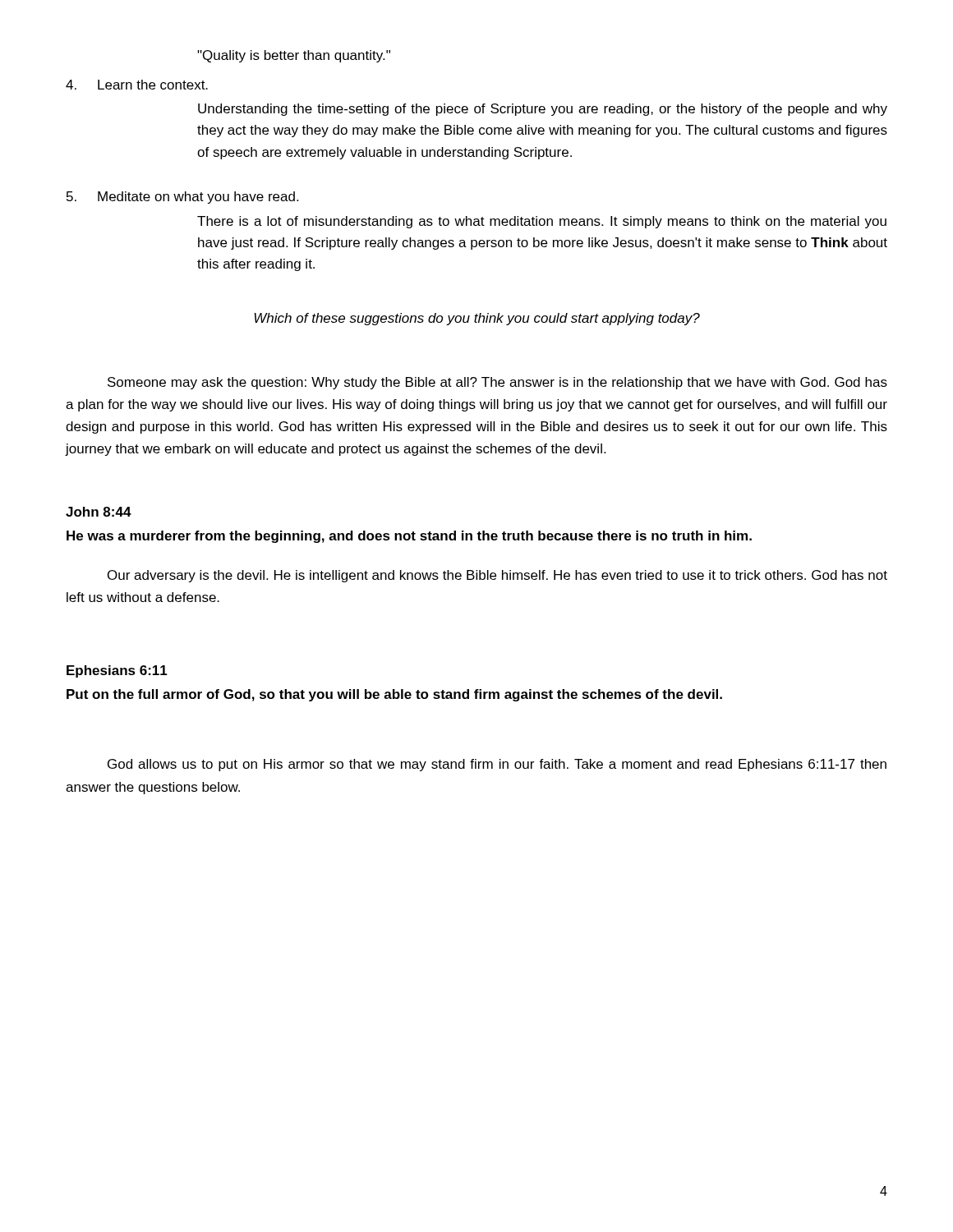Click on the list item that says "5. Meditate on"

pyautogui.click(x=476, y=231)
